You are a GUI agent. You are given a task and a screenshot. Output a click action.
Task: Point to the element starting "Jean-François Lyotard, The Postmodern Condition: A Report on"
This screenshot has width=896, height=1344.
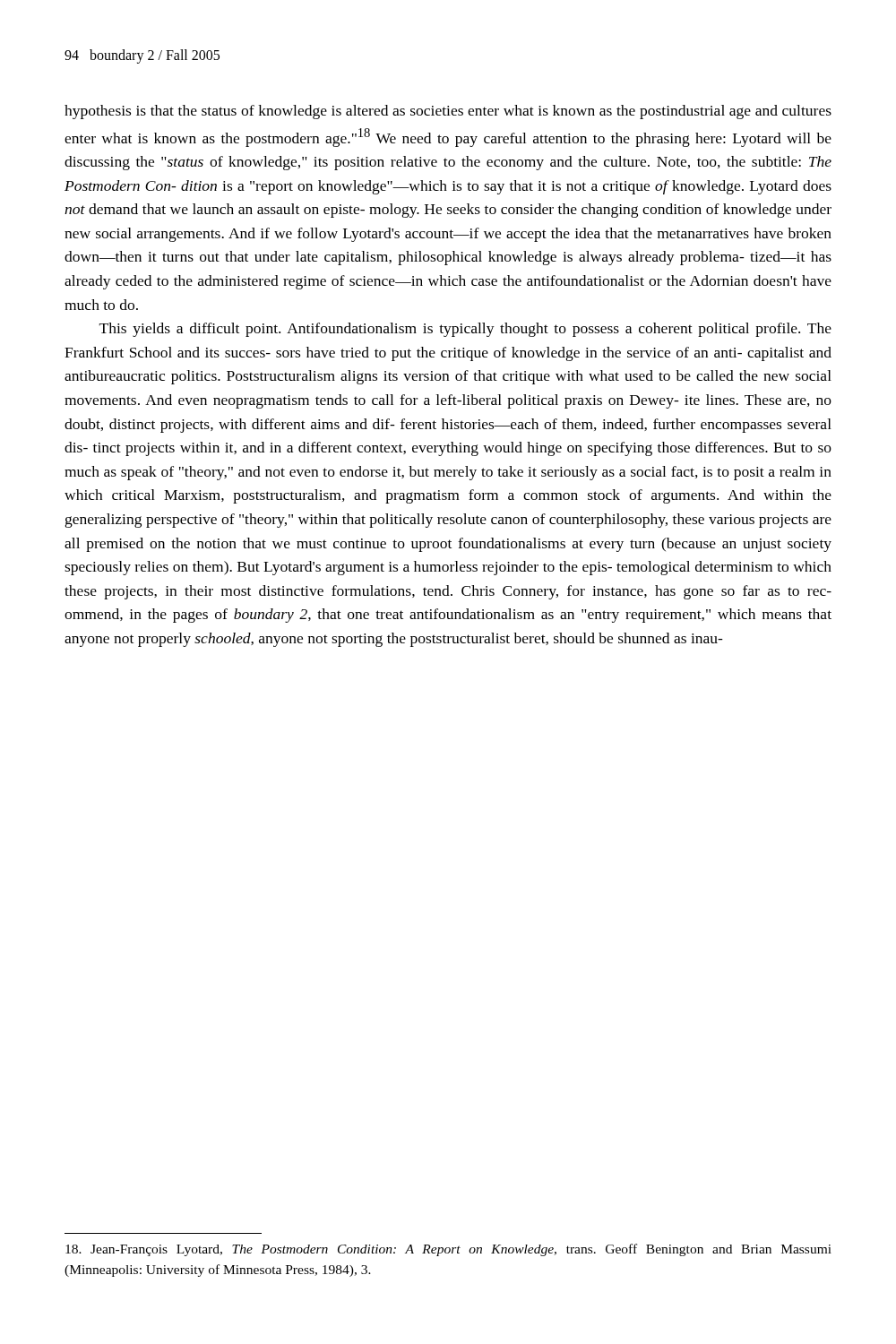[x=448, y=1255]
